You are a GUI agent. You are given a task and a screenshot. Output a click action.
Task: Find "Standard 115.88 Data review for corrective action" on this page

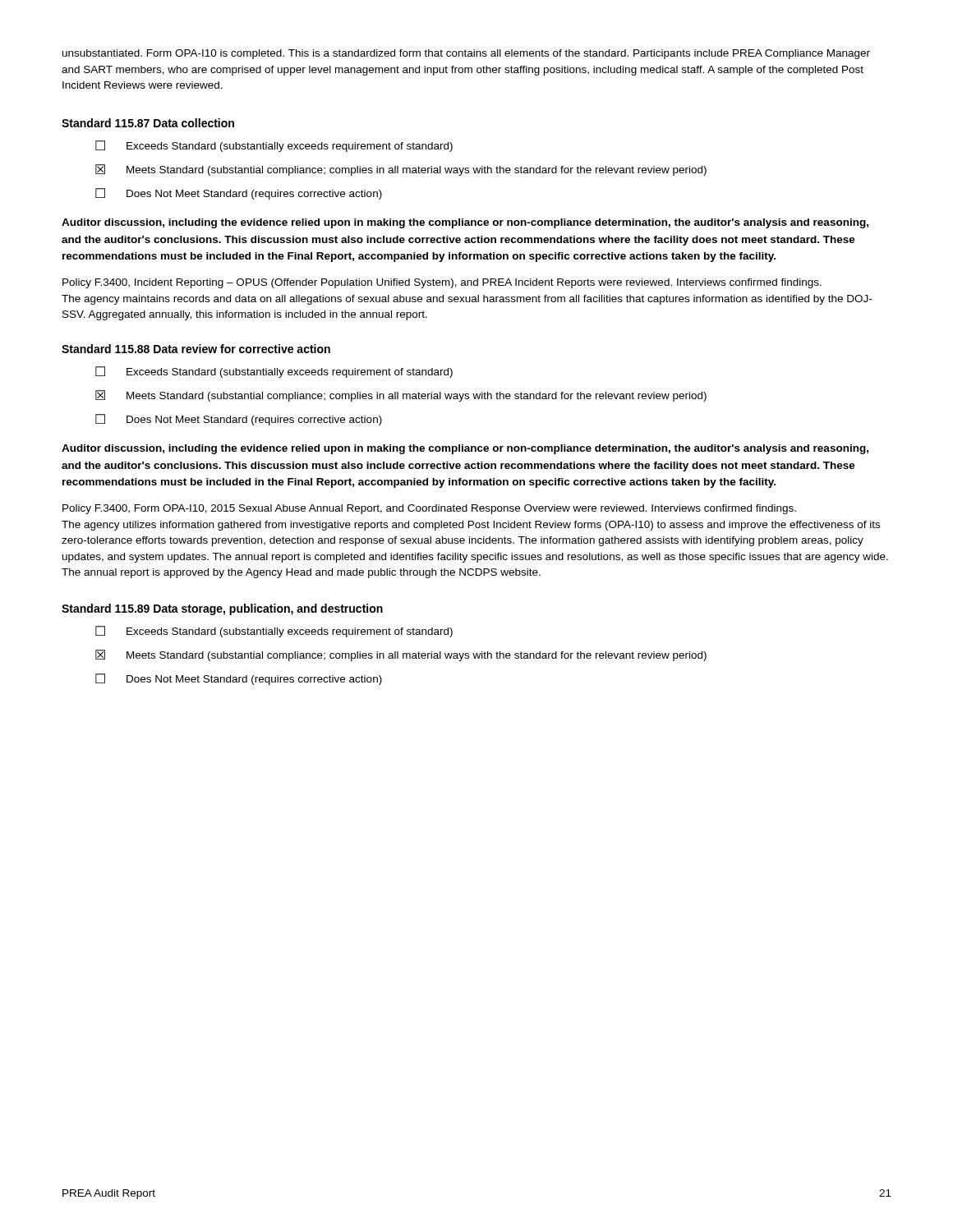(x=196, y=349)
